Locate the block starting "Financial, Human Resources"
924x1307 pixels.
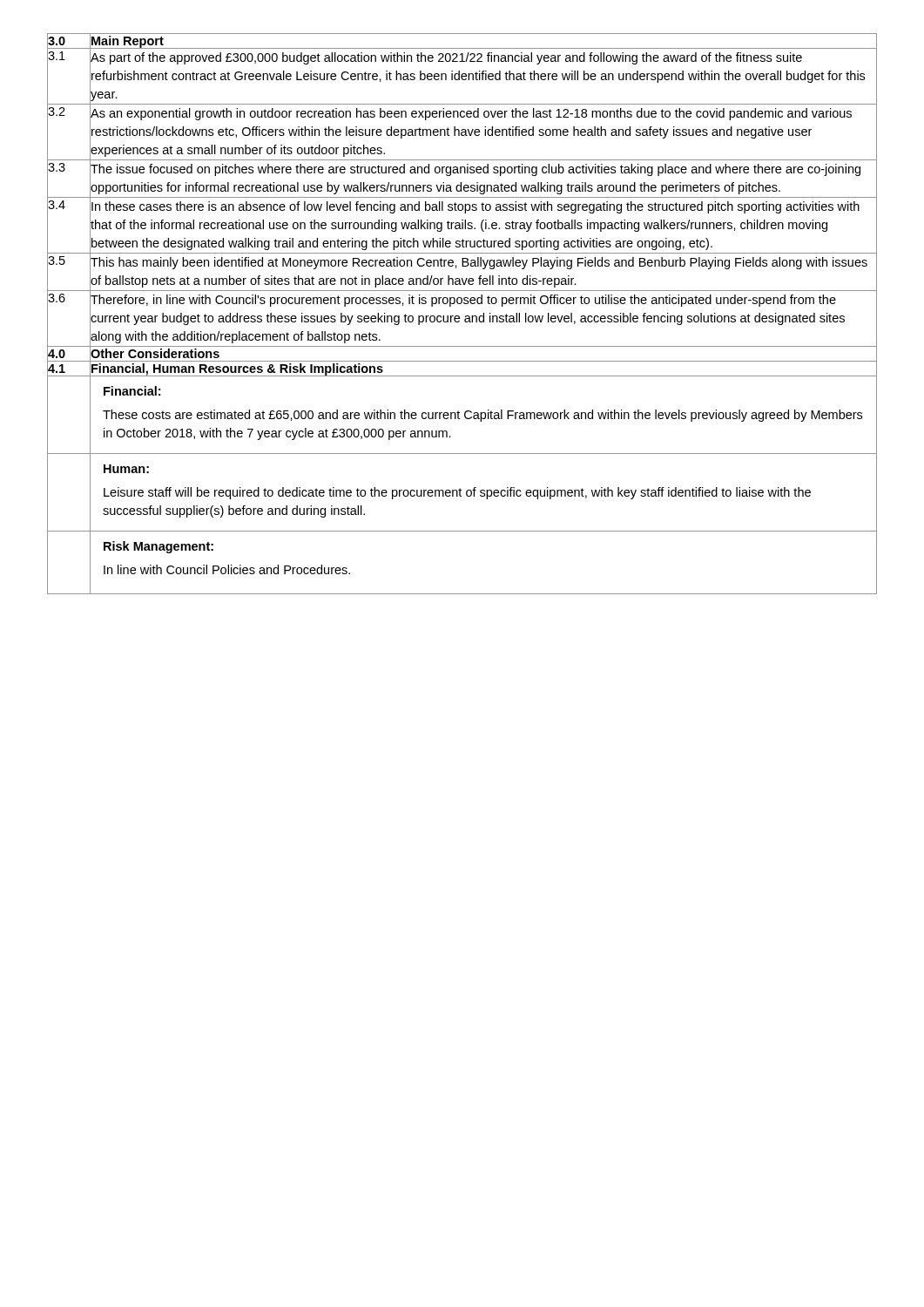pyautogui.click(x=237, y=369)
